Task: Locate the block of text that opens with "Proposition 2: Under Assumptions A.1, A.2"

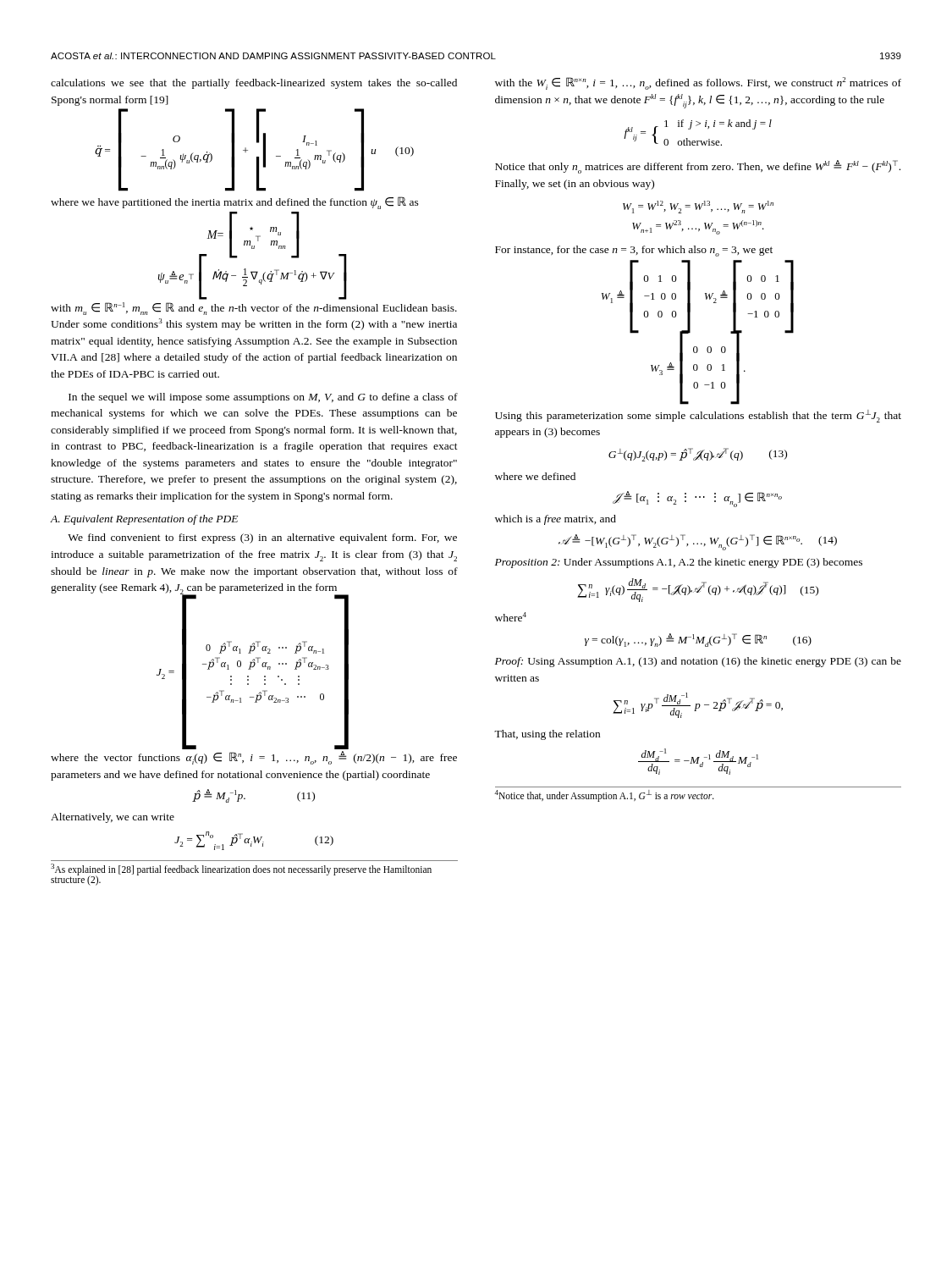Action: click(698, 562)
